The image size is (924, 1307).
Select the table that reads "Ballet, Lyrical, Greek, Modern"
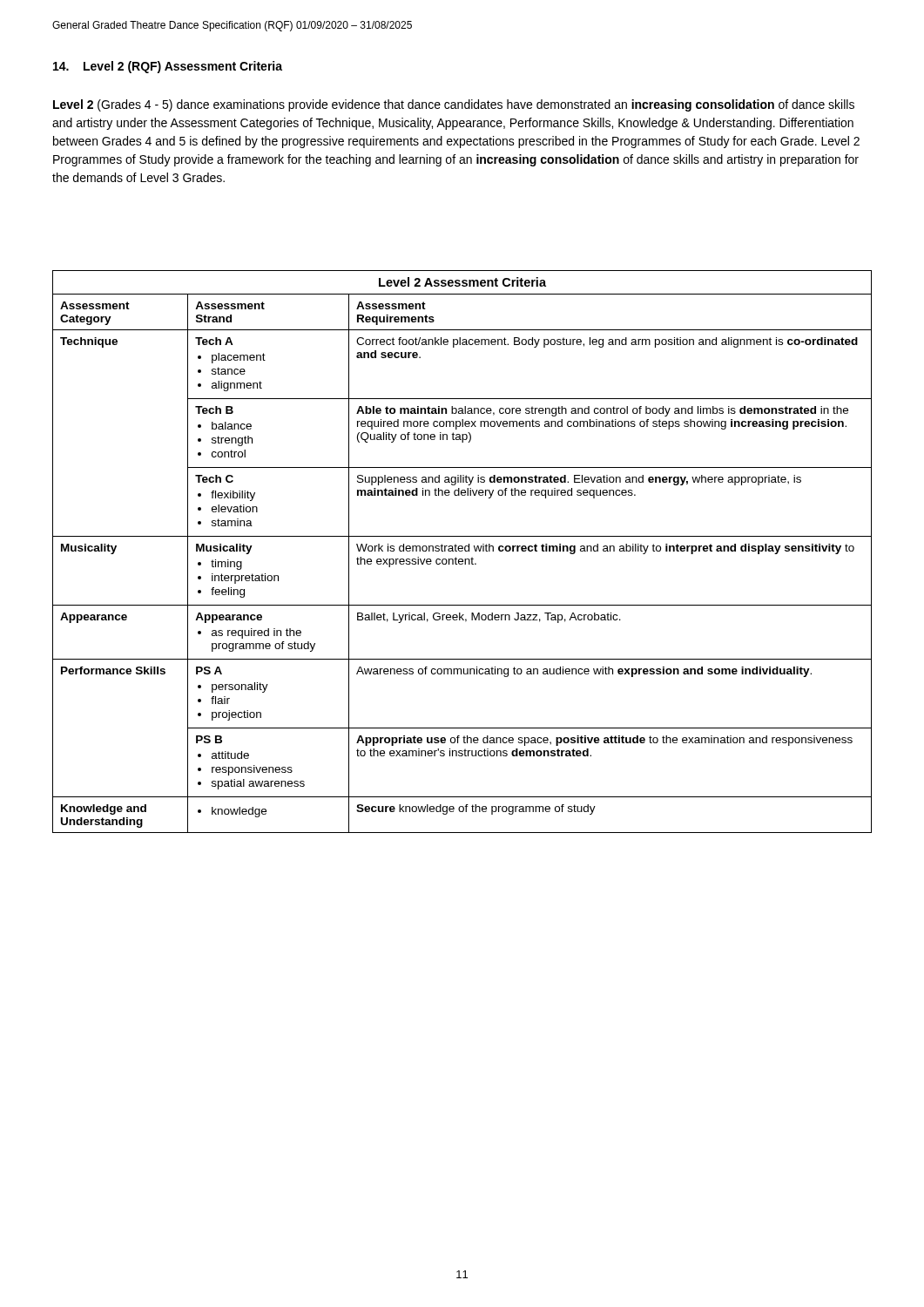click(462, 552)
